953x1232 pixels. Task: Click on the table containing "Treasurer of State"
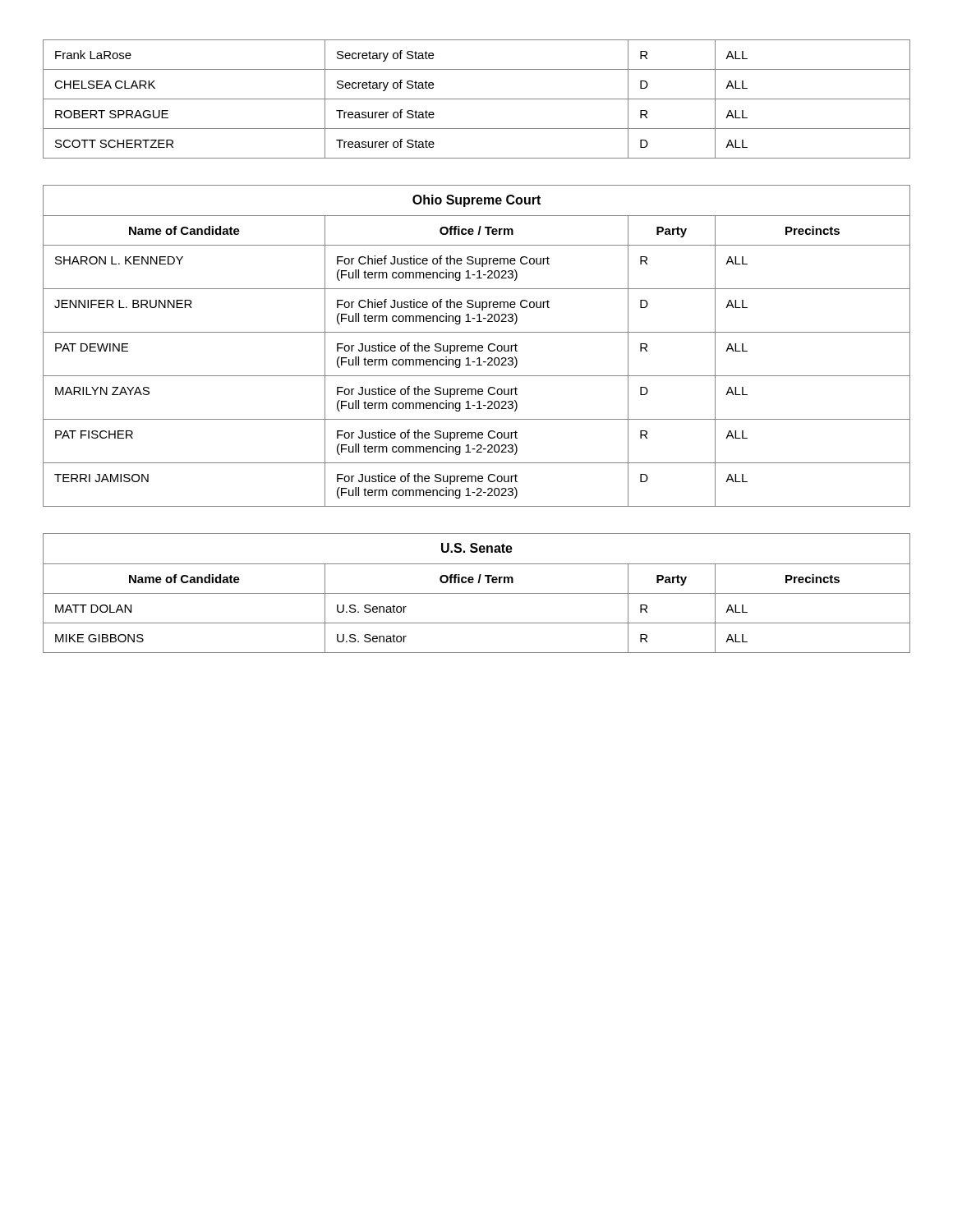pyautogui.click(x=476, y=99)
